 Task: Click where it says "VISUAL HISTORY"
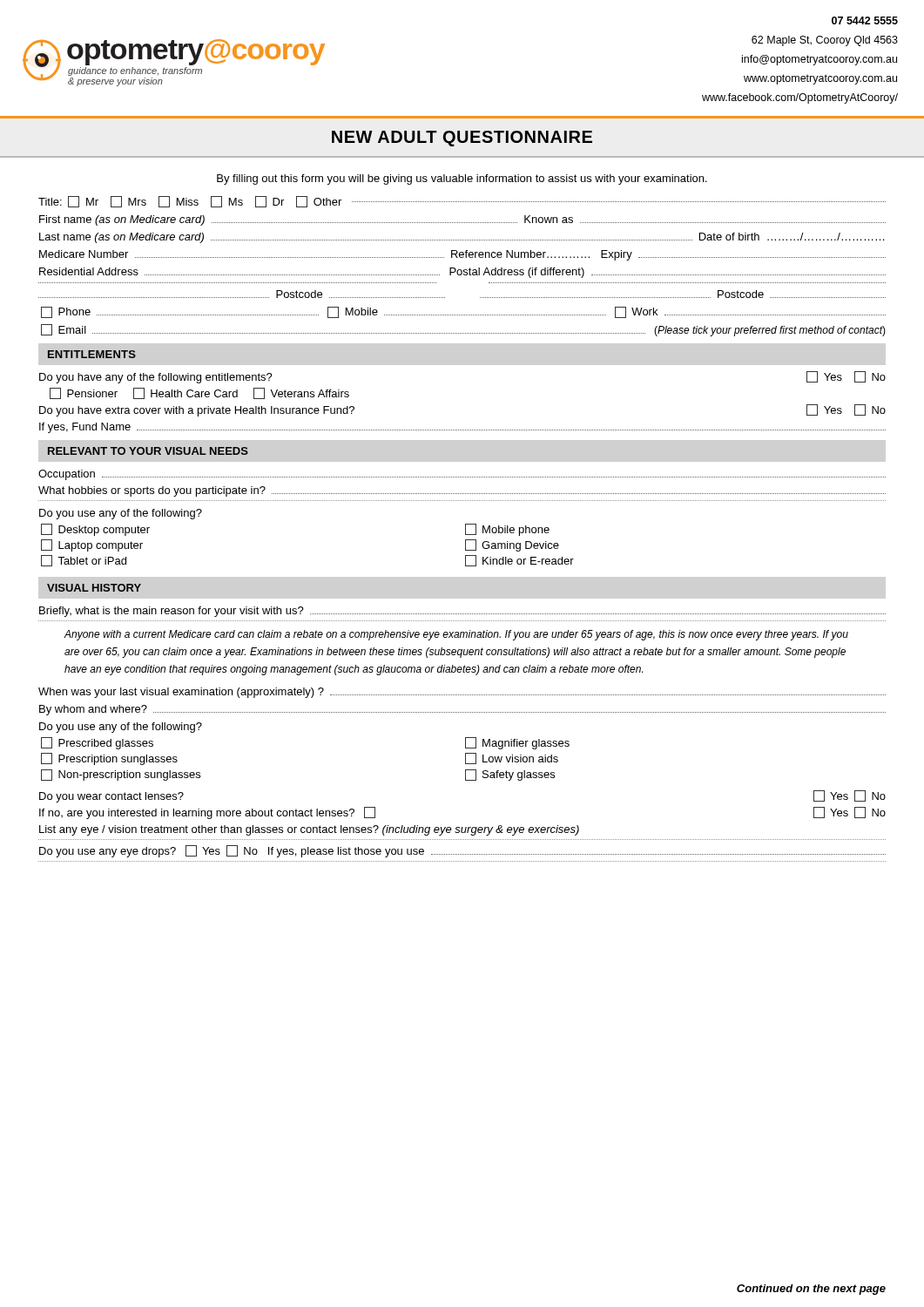pyautogui.click(x=94, y=588)
